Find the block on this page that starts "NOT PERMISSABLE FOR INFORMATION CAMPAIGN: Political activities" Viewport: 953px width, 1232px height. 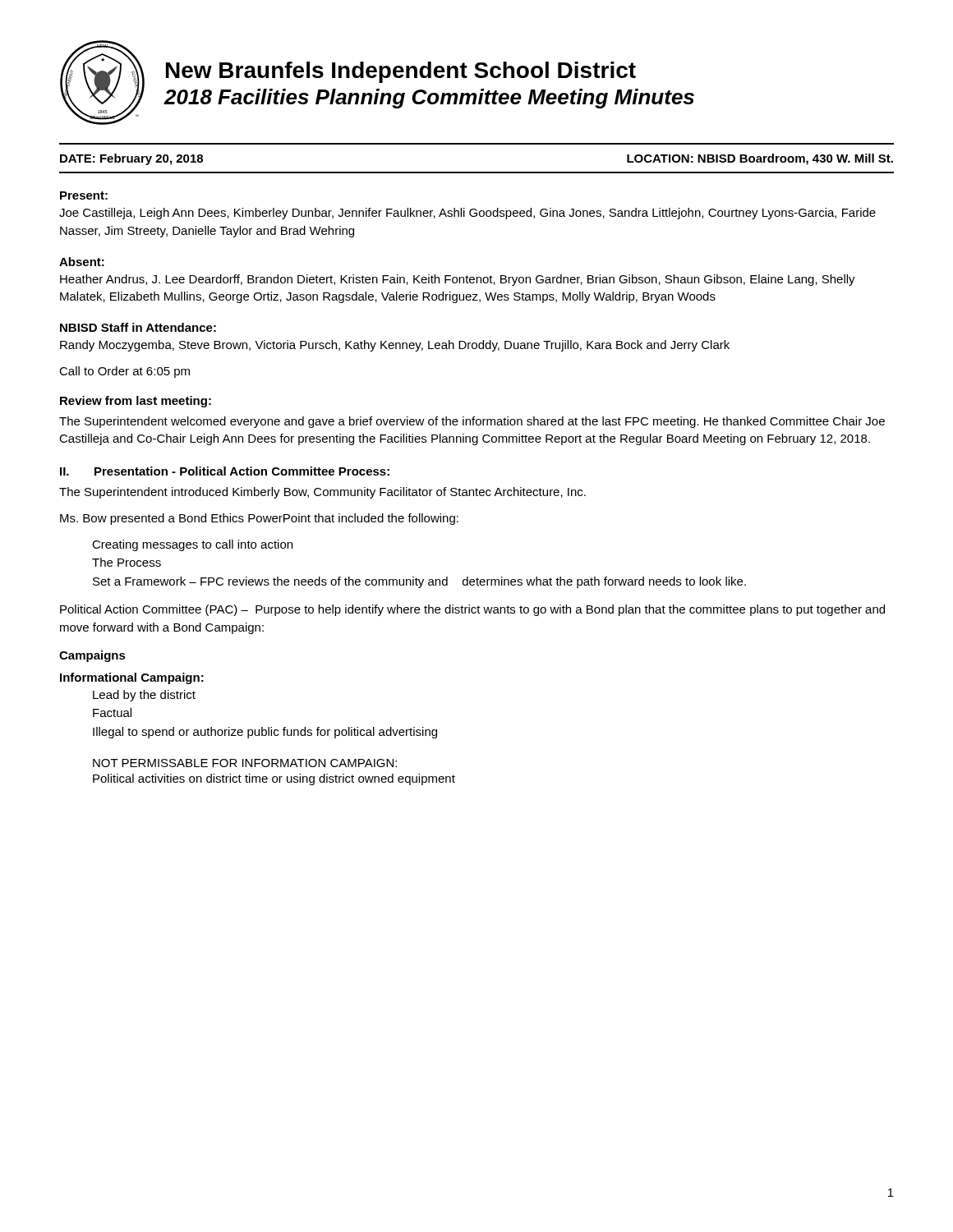[245, 763]
